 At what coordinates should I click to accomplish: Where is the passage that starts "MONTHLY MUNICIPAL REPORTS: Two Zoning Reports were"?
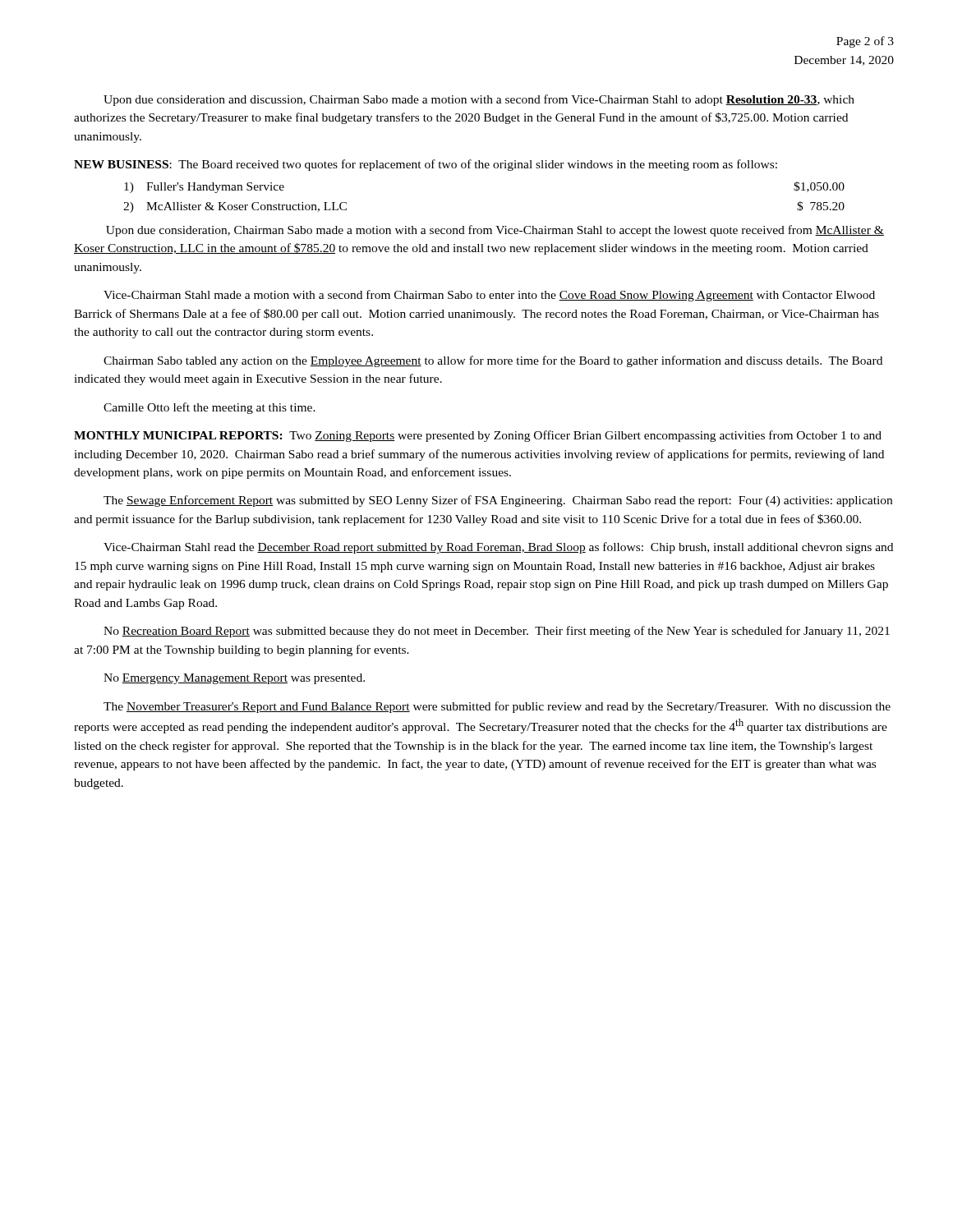[x=479, y=453]
